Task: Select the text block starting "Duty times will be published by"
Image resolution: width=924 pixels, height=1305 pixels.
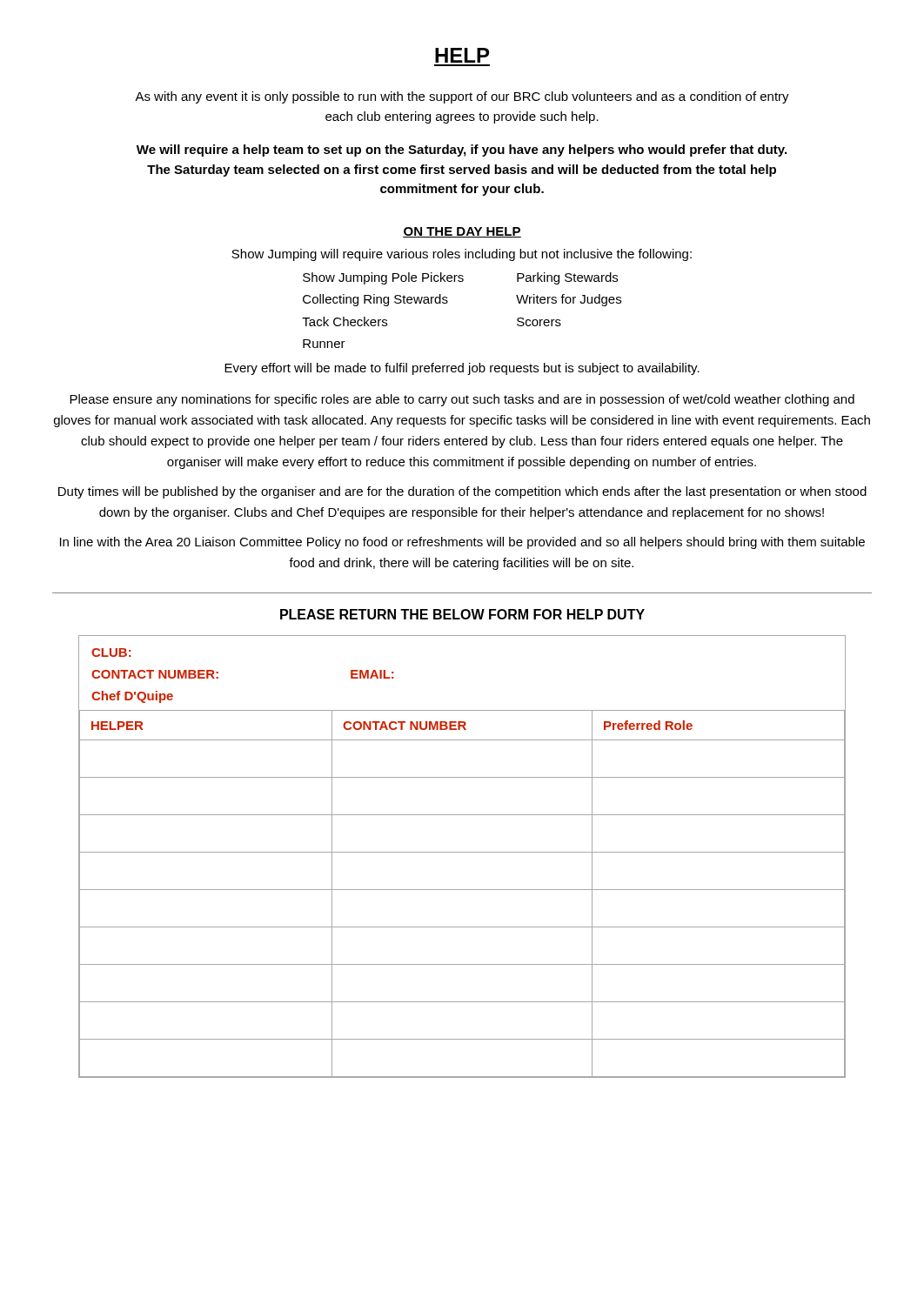Action: (x=462, y=501)
